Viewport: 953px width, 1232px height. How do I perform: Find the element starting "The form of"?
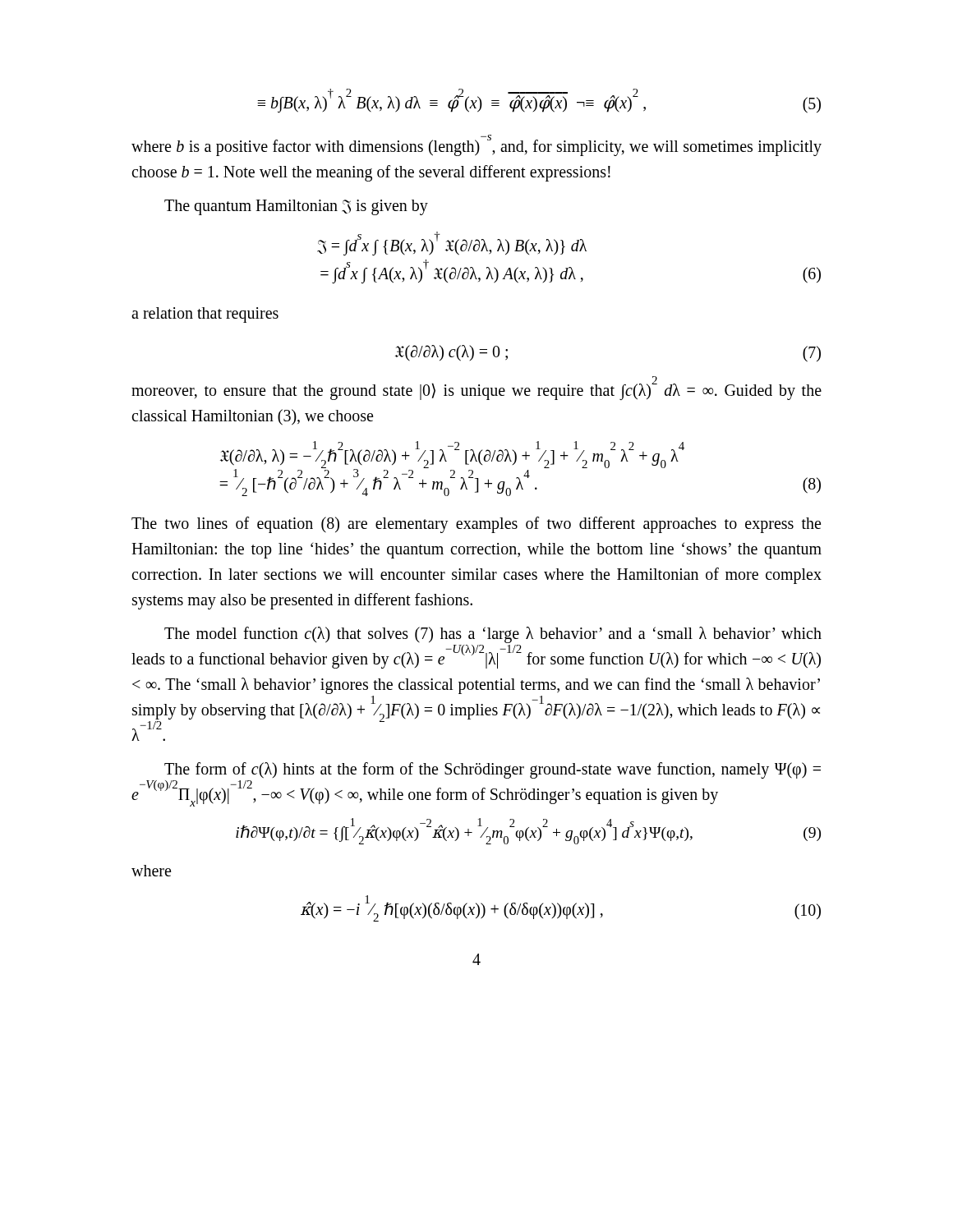(476, 784)
